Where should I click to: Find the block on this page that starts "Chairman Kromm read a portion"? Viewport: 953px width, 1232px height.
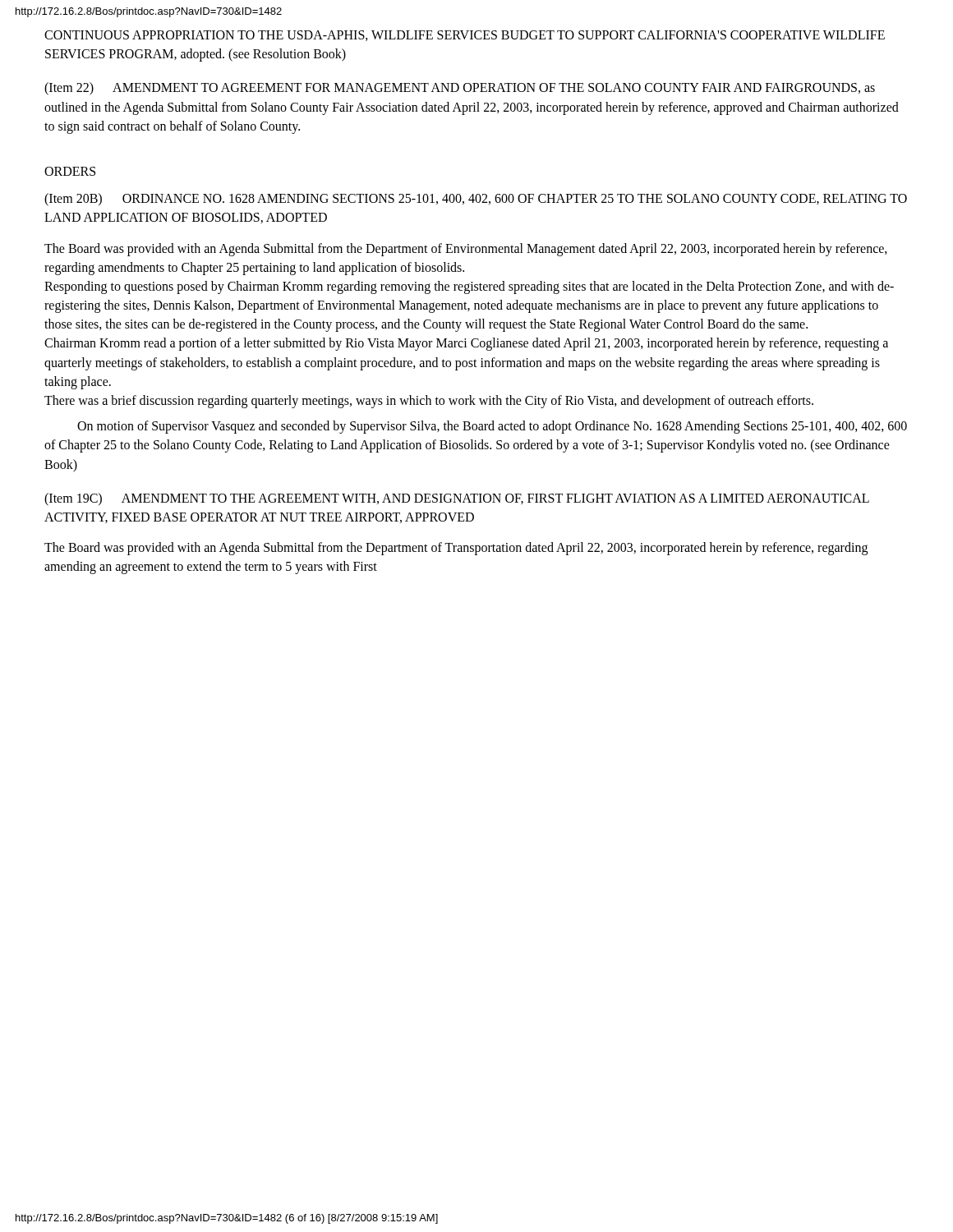coord(476,362)
